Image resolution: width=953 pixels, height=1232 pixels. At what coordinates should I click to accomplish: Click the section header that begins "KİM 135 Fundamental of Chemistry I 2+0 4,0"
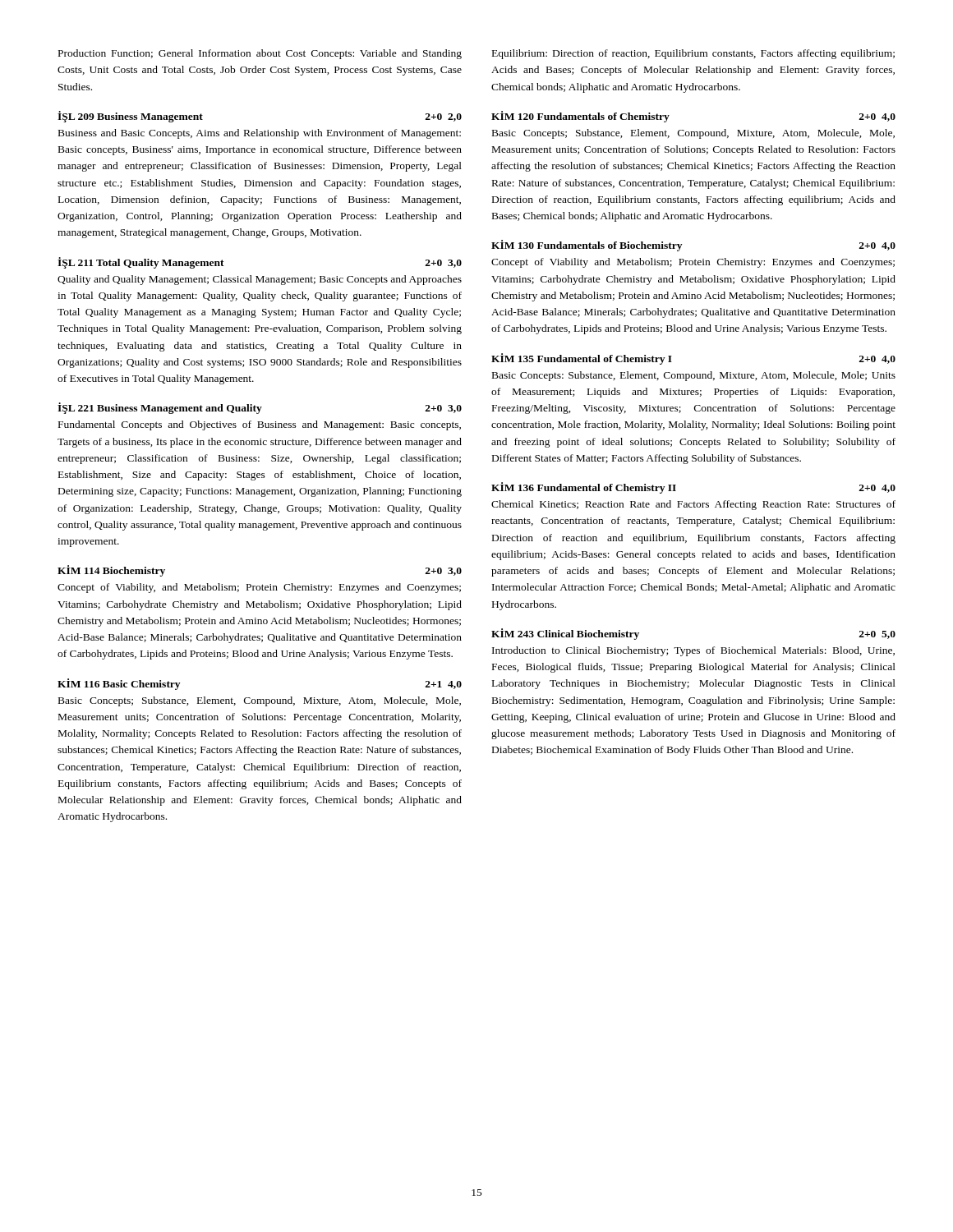coord(693,409)
